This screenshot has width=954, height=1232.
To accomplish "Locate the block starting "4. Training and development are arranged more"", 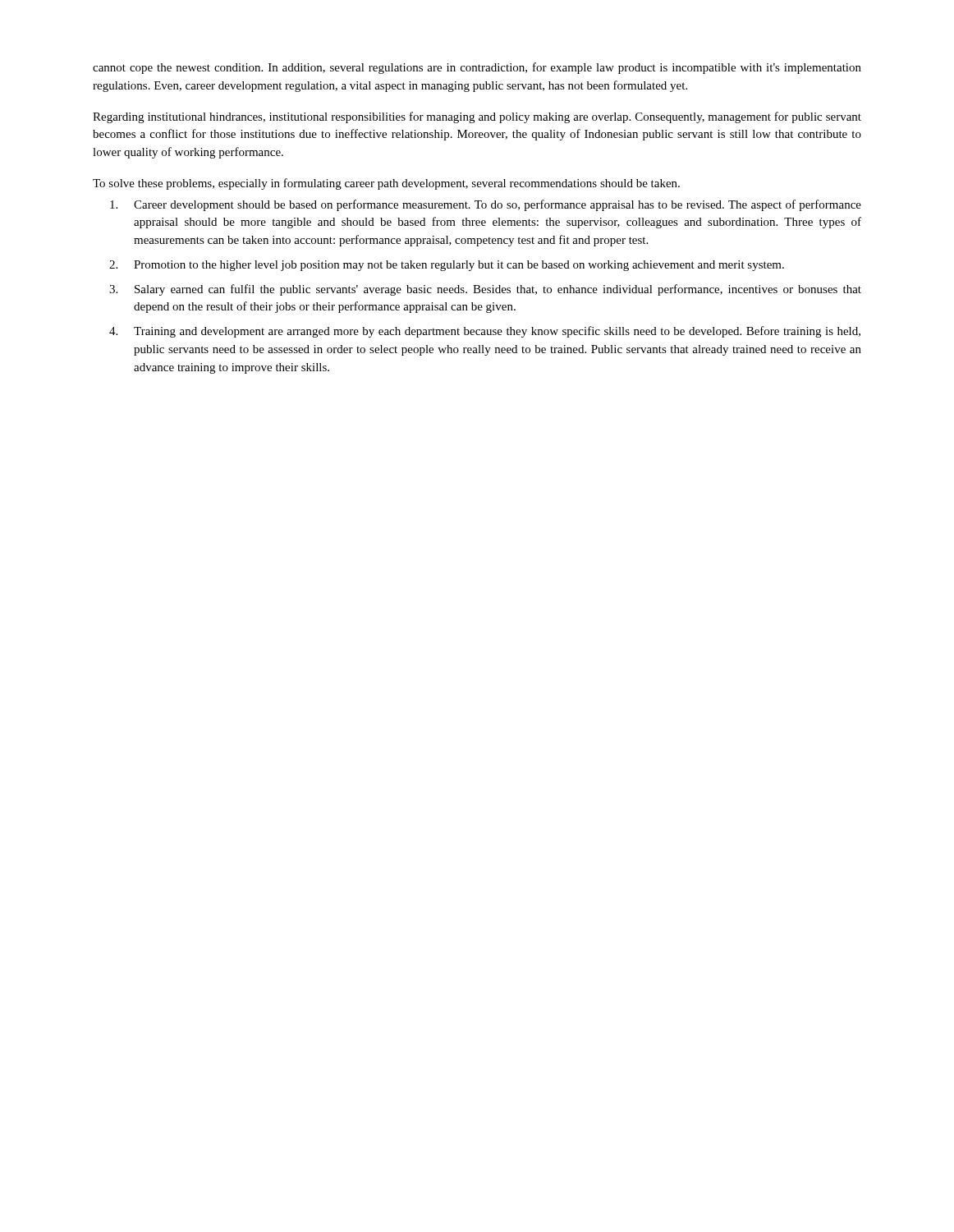I will tap(485, 350).
